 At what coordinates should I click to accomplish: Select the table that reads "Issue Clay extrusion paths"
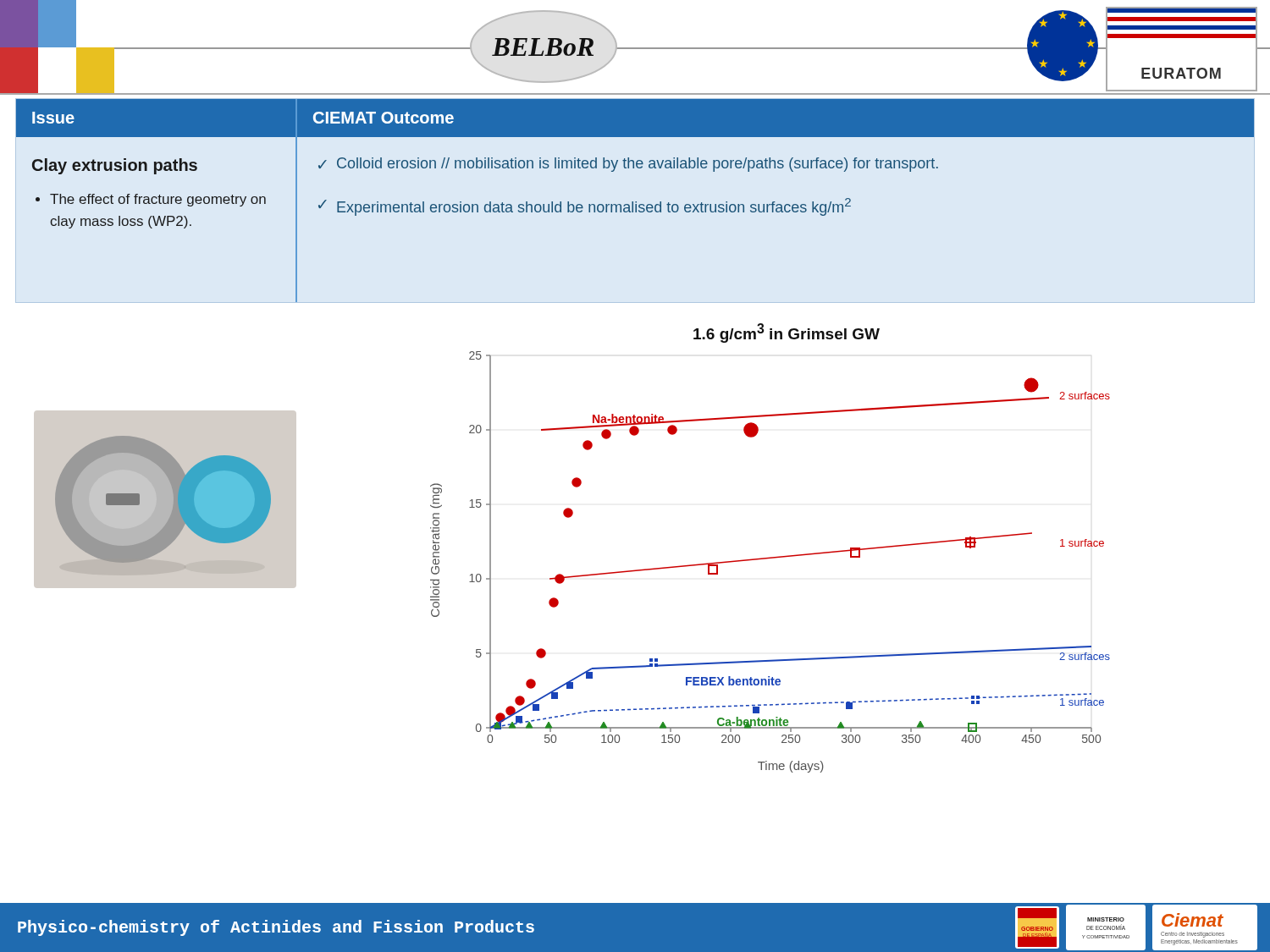tap(635, 201)
